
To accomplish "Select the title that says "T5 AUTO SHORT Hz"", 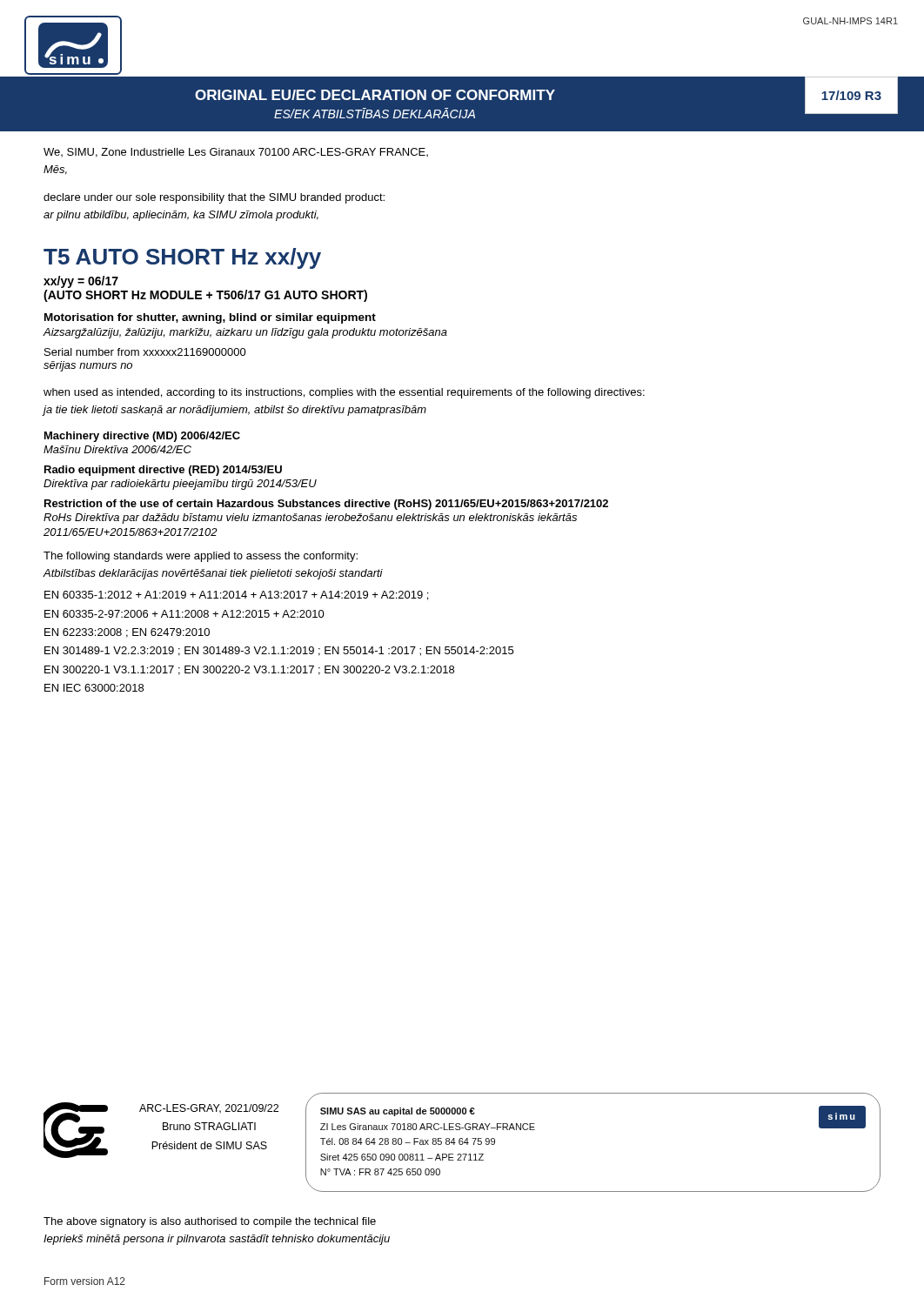I will click(x=182, y=256).
